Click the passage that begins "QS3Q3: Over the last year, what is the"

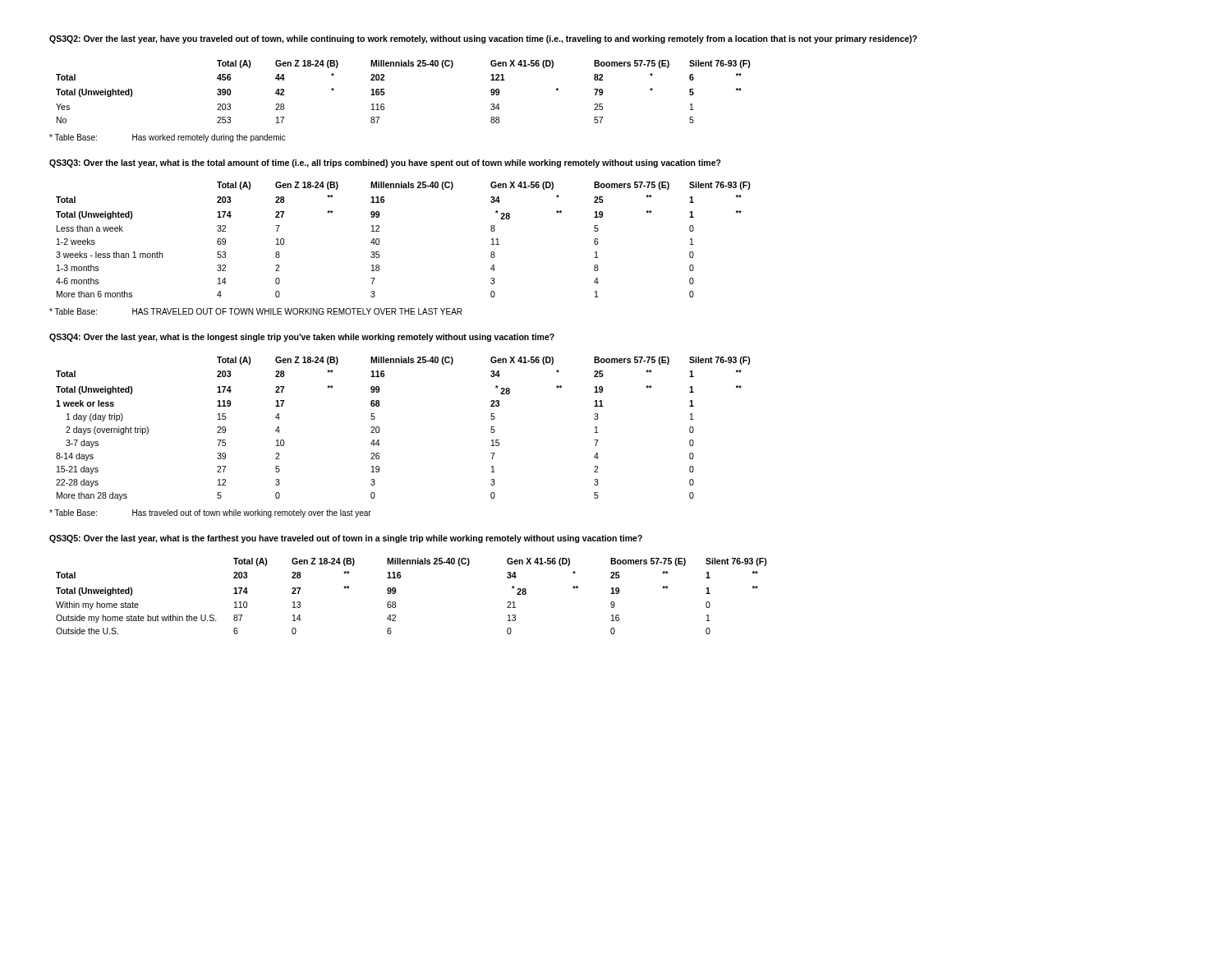point(385,162)
